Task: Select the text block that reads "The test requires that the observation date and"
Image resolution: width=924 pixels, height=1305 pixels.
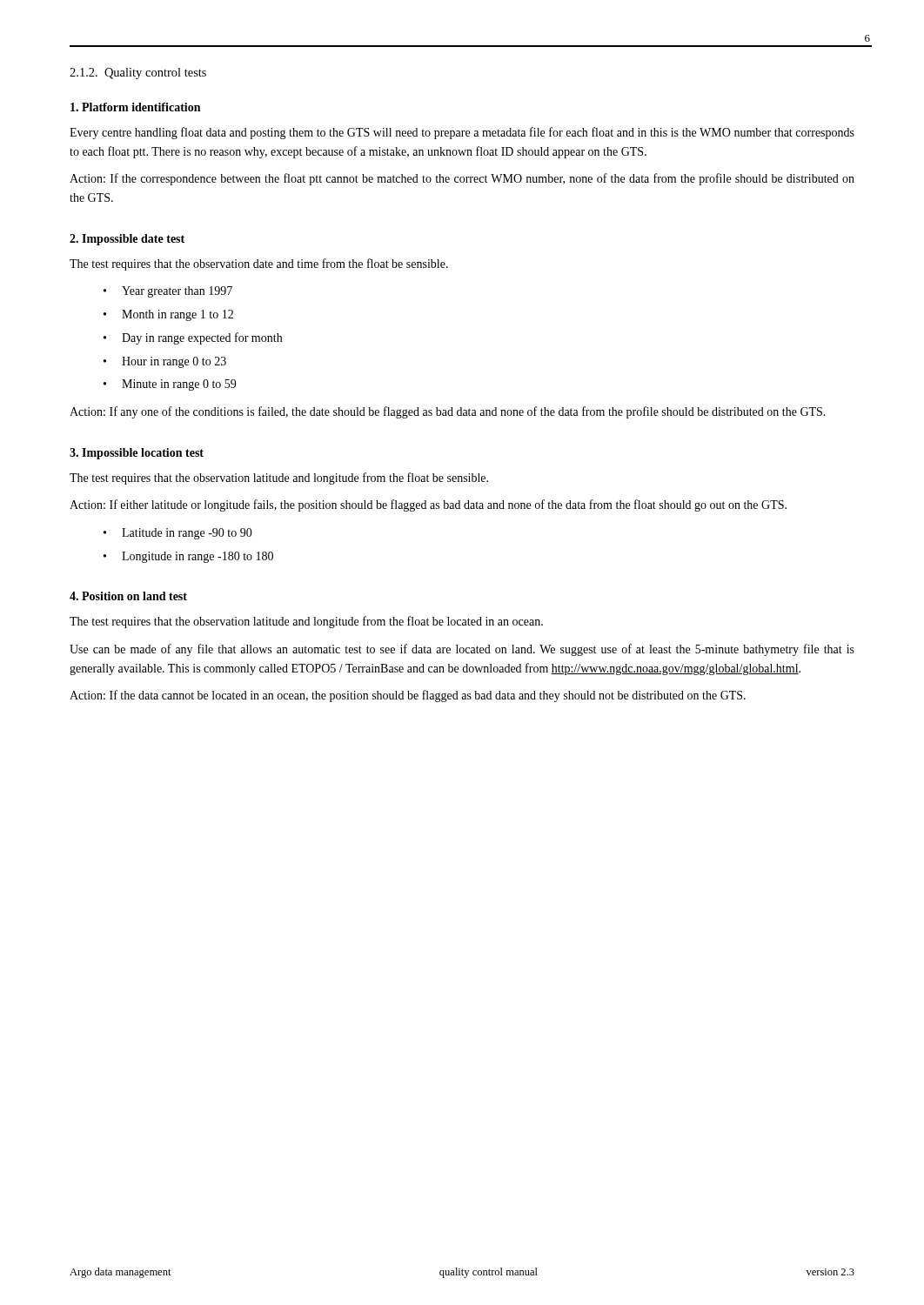Action: tap(259, 264)
